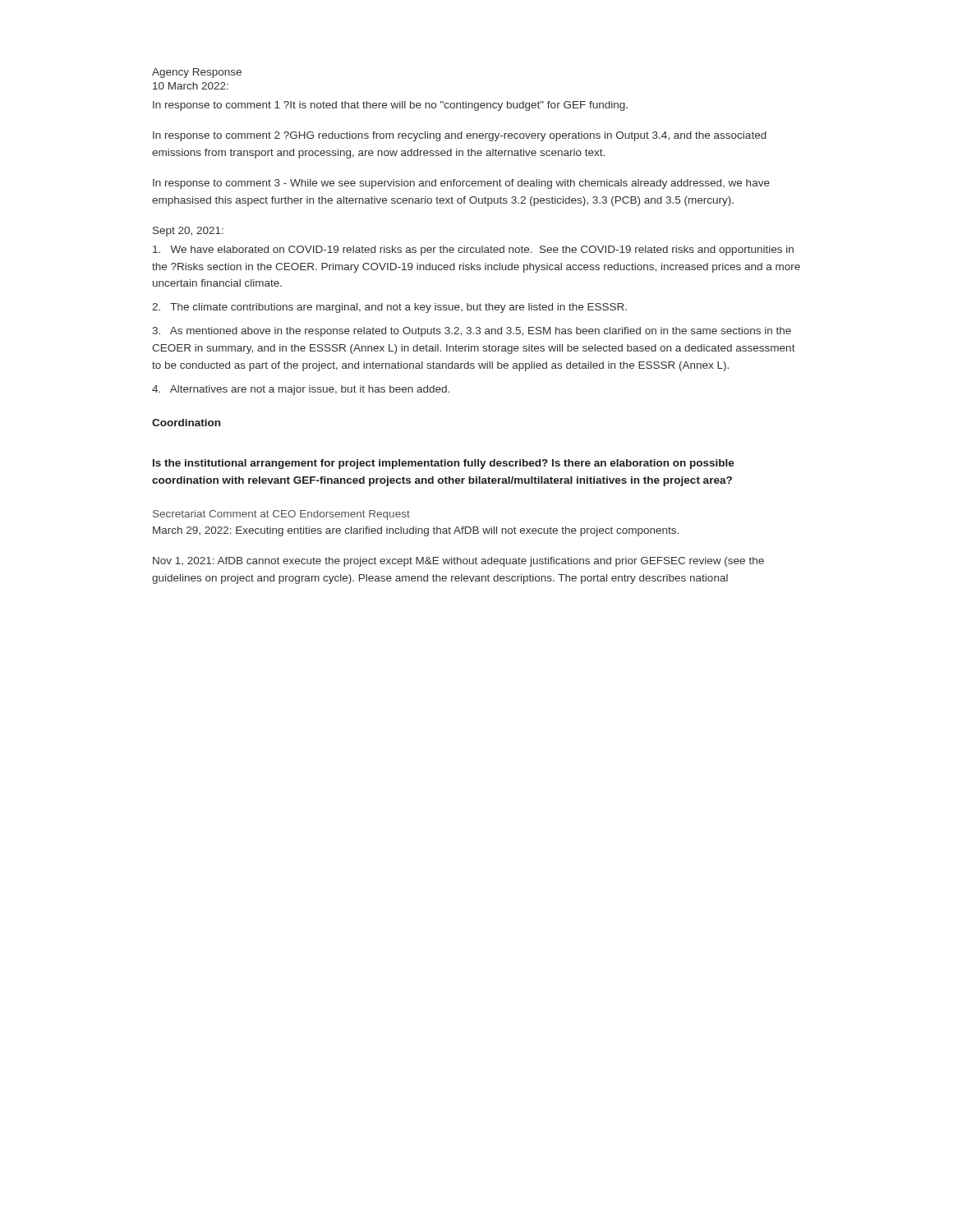
Task: Click where it says "10 March 2022:"
Action: tap(191, 86)
